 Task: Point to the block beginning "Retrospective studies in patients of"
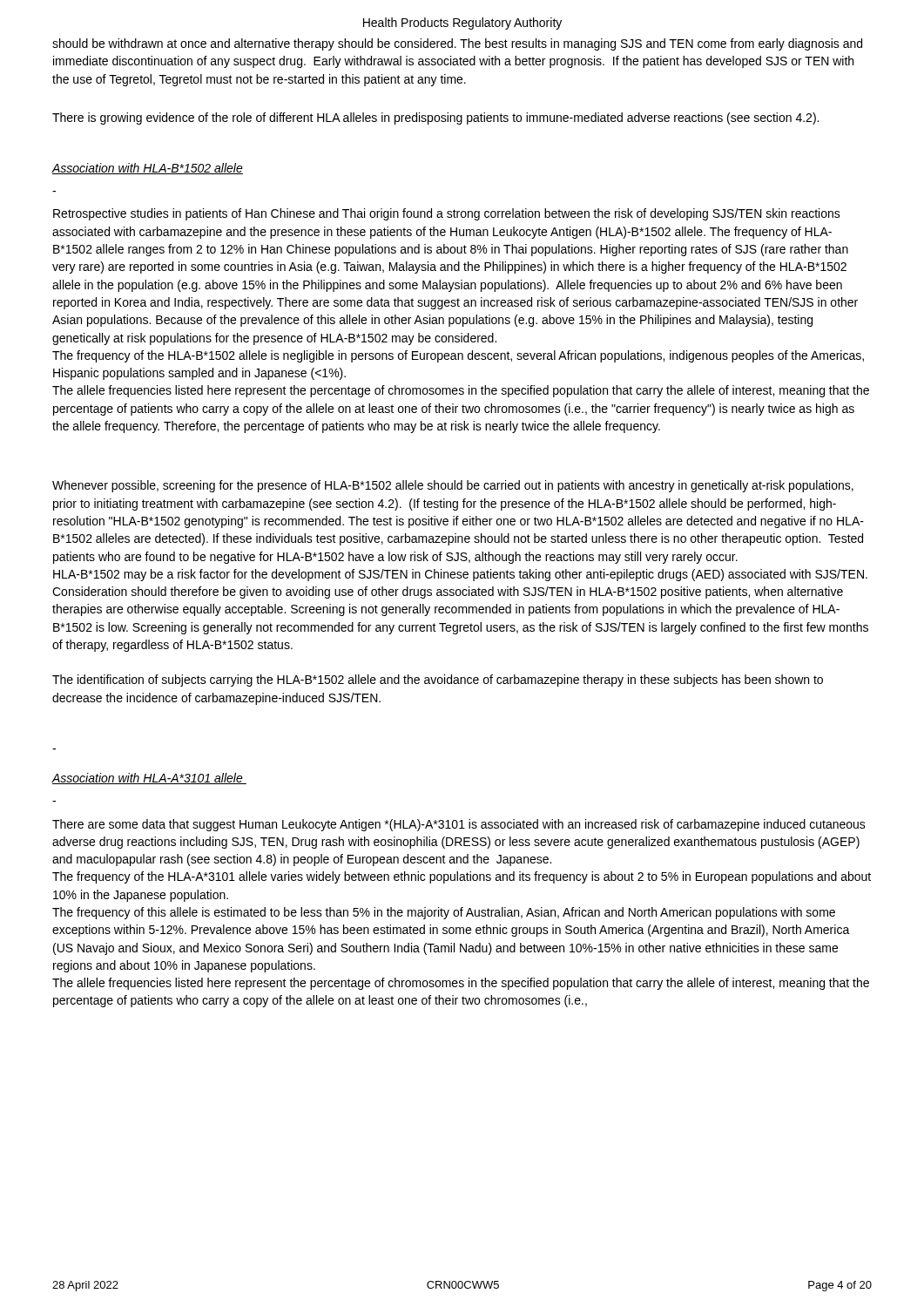461,320
